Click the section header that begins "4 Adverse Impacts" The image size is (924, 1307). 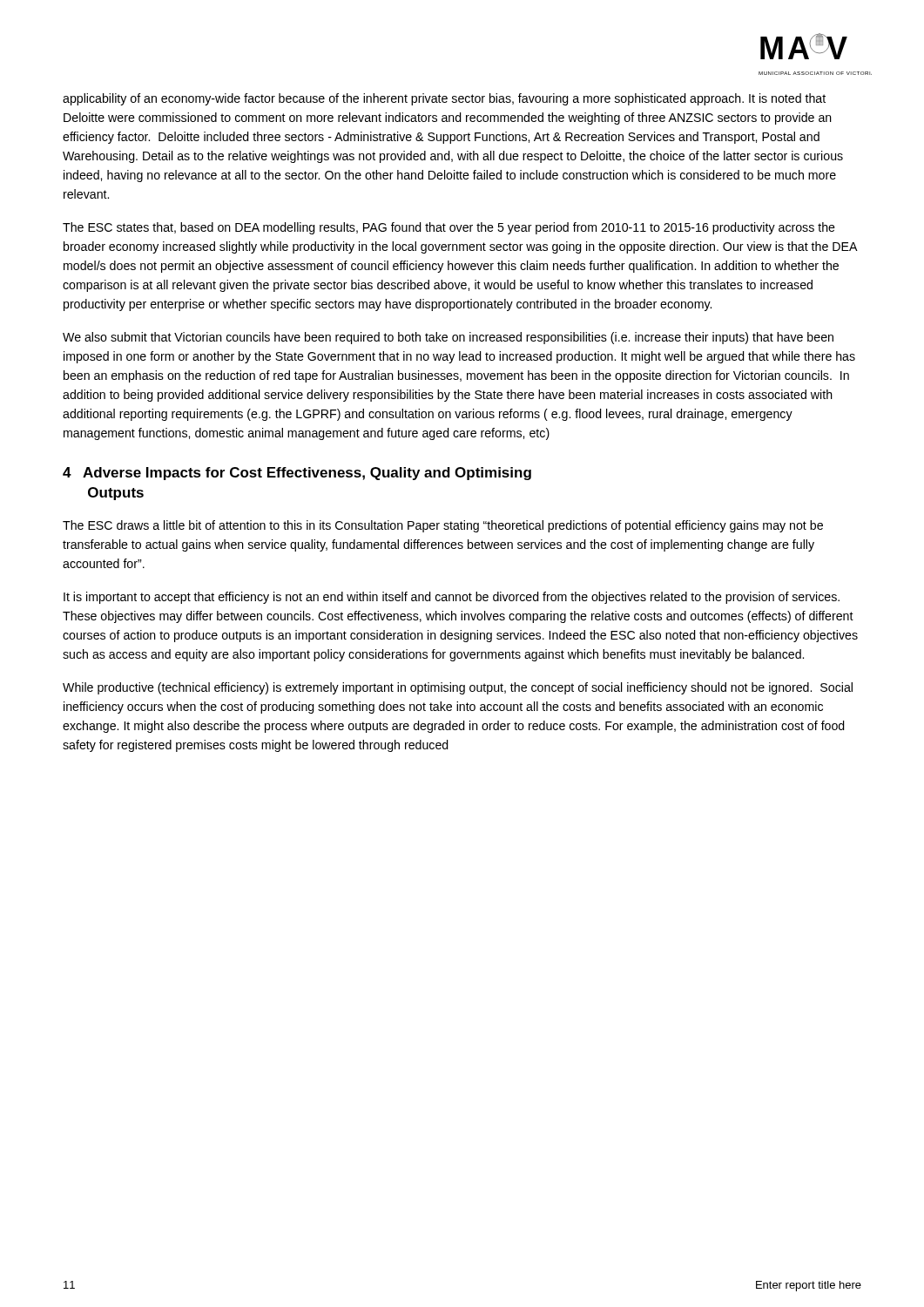pyautogui.click(x=297, y=483)
